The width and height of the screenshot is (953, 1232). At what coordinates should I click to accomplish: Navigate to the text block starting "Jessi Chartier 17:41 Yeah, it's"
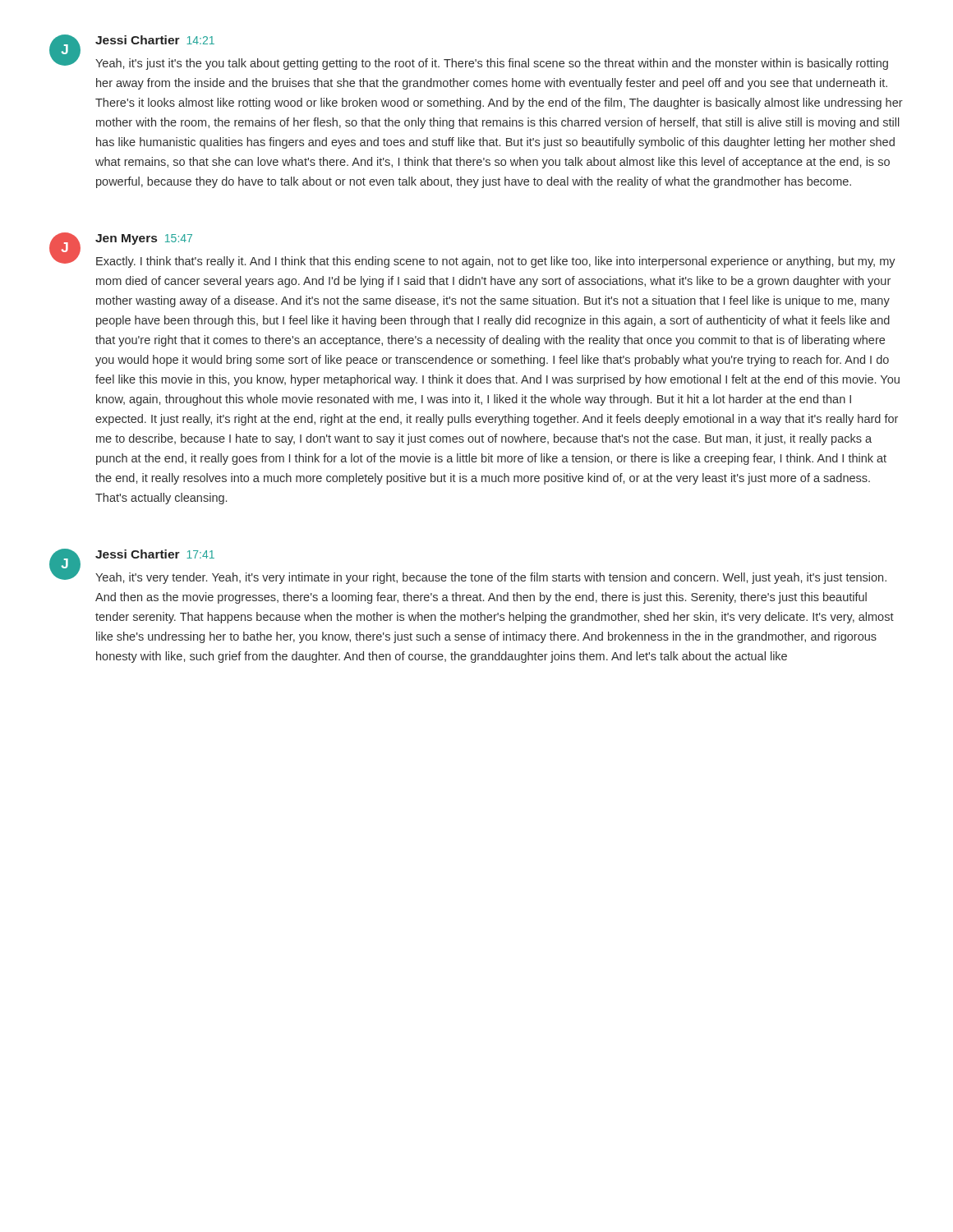pyautogui.click(x=500, y=607)
